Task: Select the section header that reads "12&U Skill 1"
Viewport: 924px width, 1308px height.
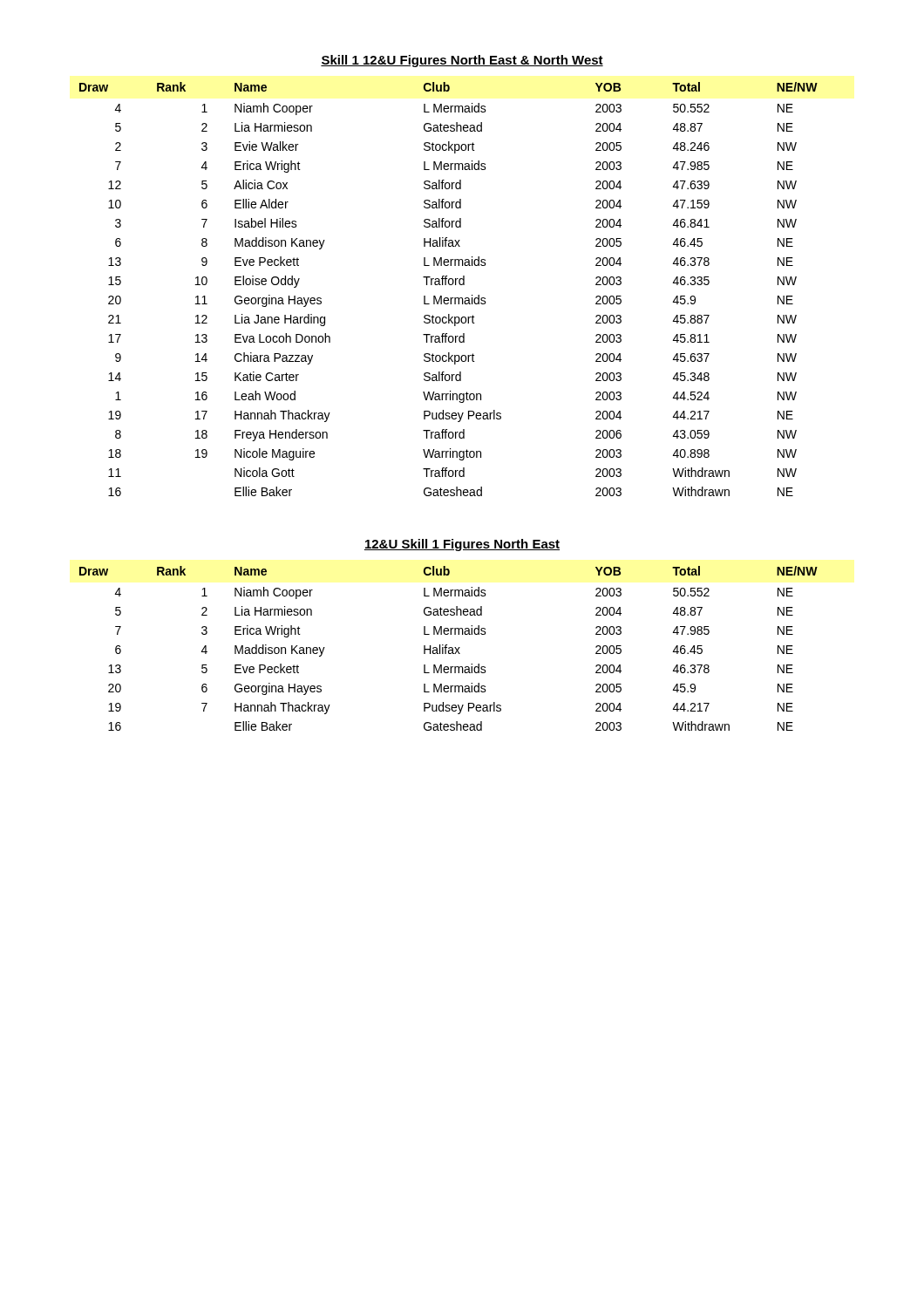Action: [x=462, y=544]
